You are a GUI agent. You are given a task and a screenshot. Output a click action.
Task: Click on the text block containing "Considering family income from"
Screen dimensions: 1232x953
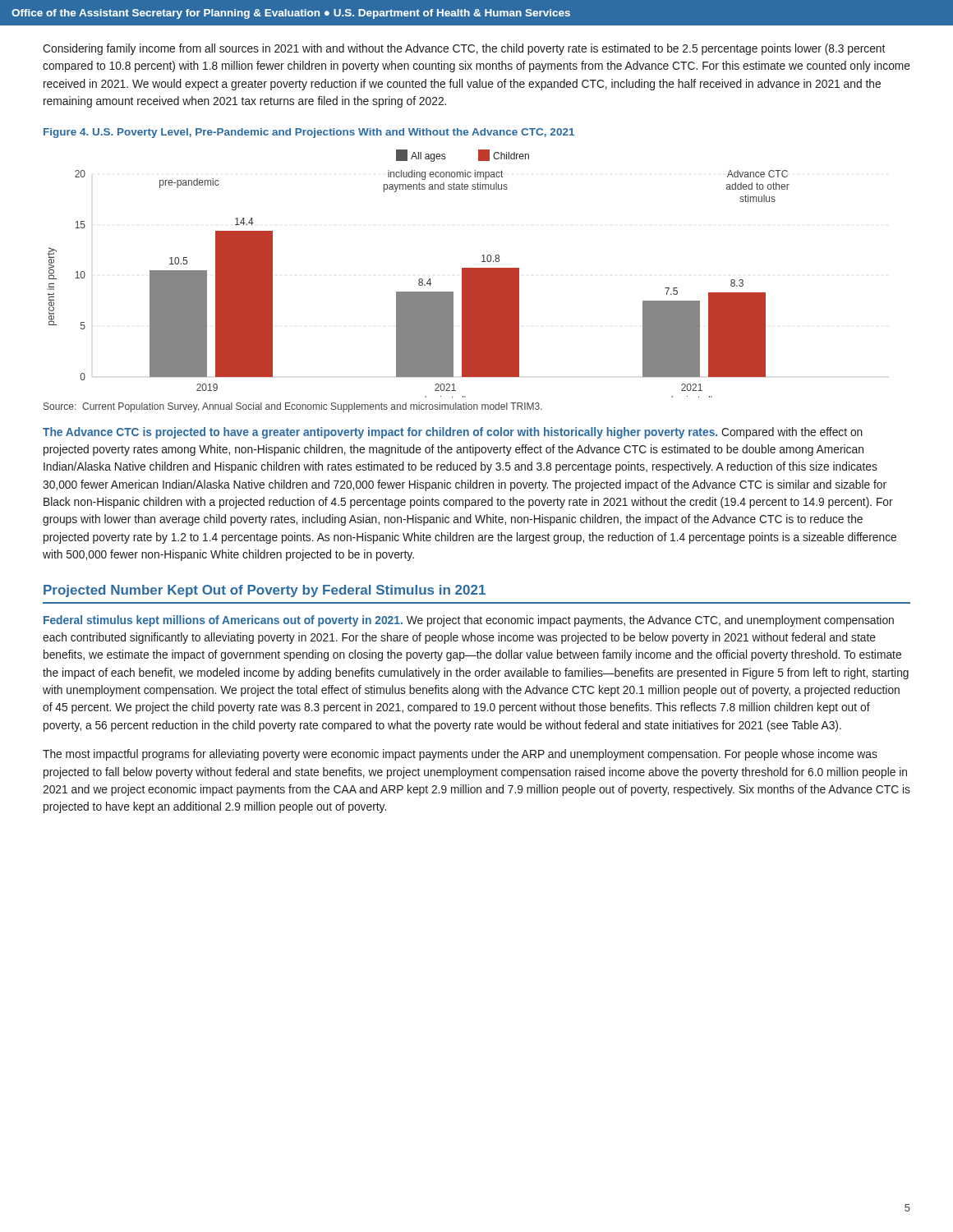coord(476,75)
